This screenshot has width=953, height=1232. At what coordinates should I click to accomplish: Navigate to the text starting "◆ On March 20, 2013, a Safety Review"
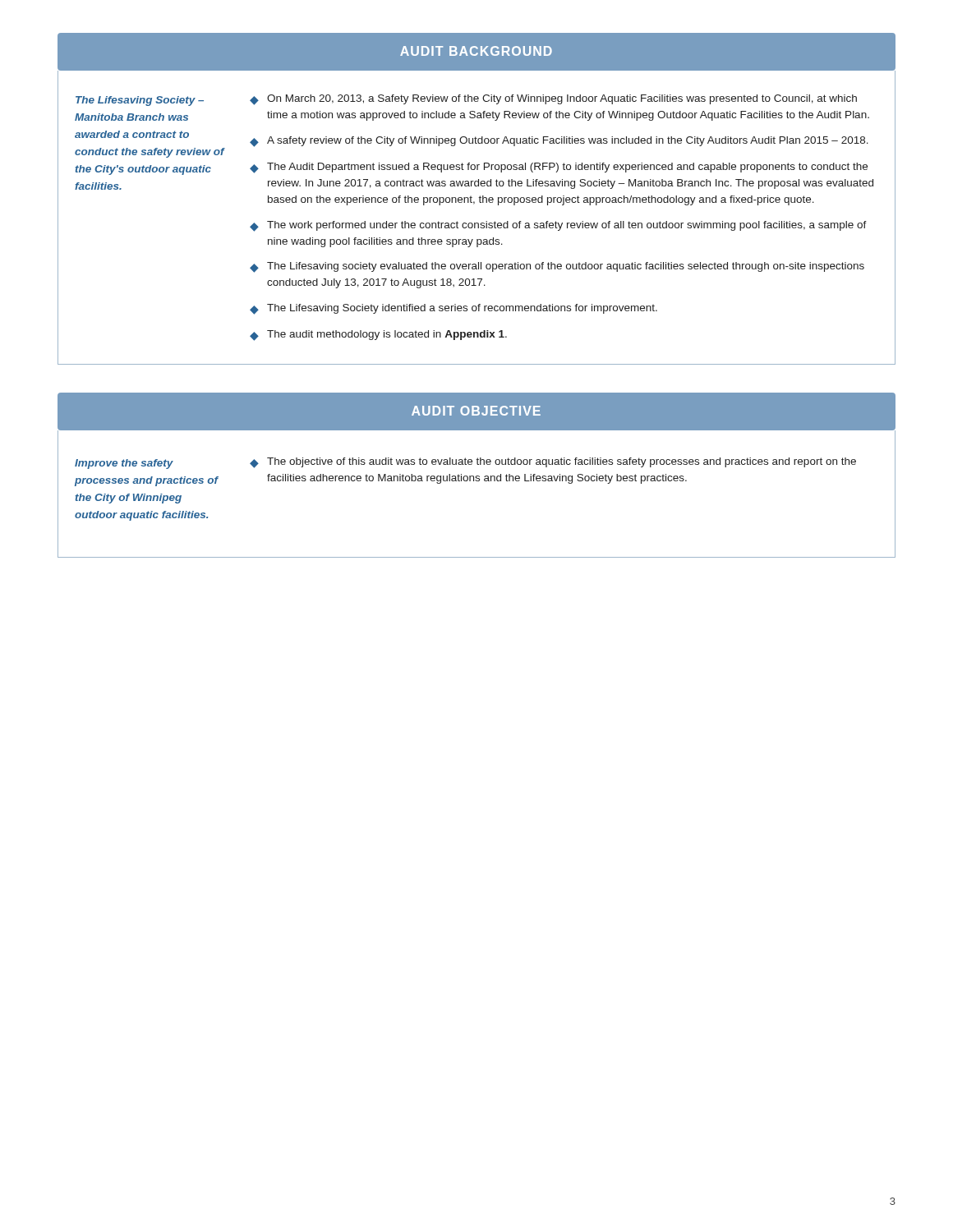pyautogui.click(x=564, y=107)
